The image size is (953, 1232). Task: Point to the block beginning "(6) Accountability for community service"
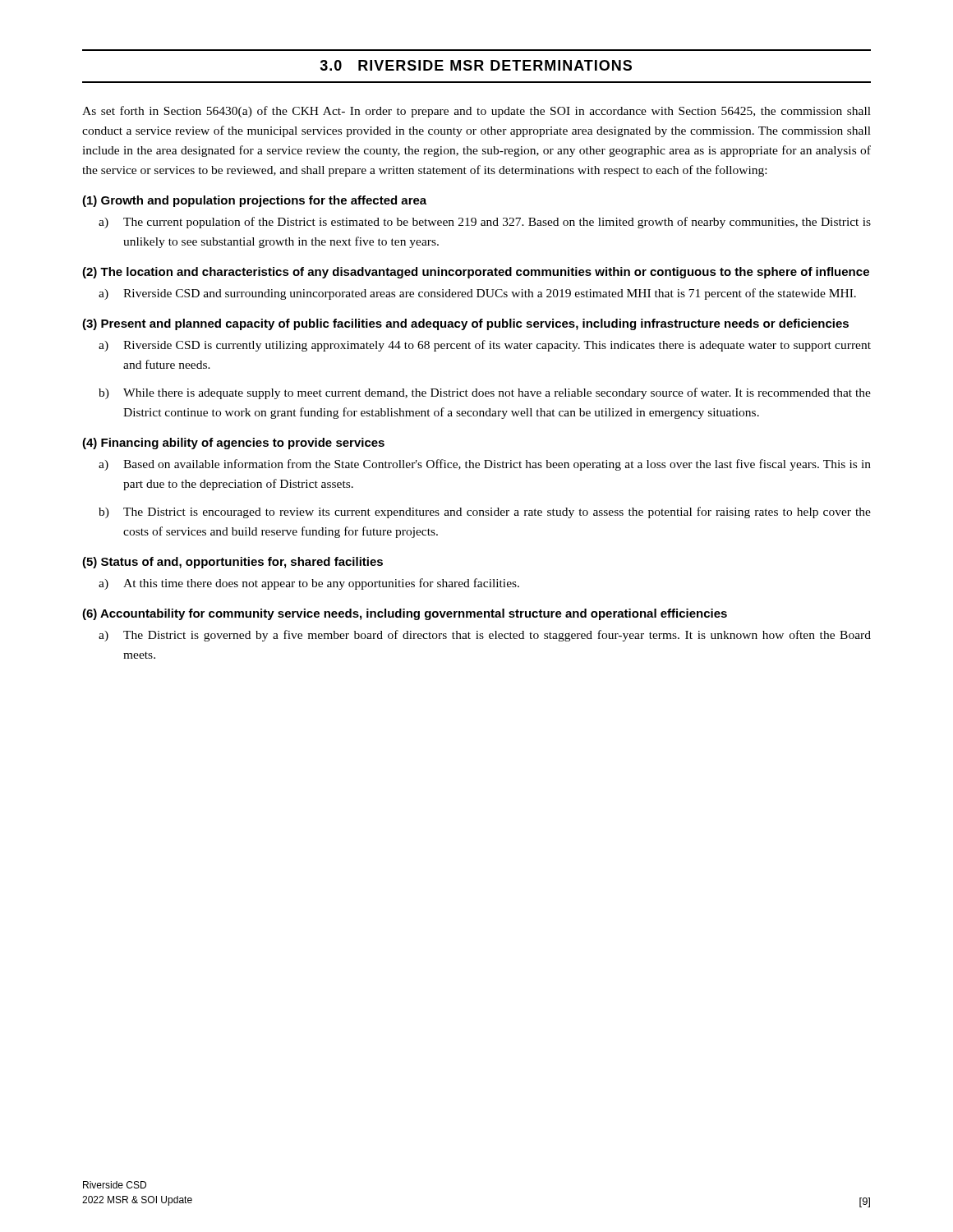(x=476, y=635)
